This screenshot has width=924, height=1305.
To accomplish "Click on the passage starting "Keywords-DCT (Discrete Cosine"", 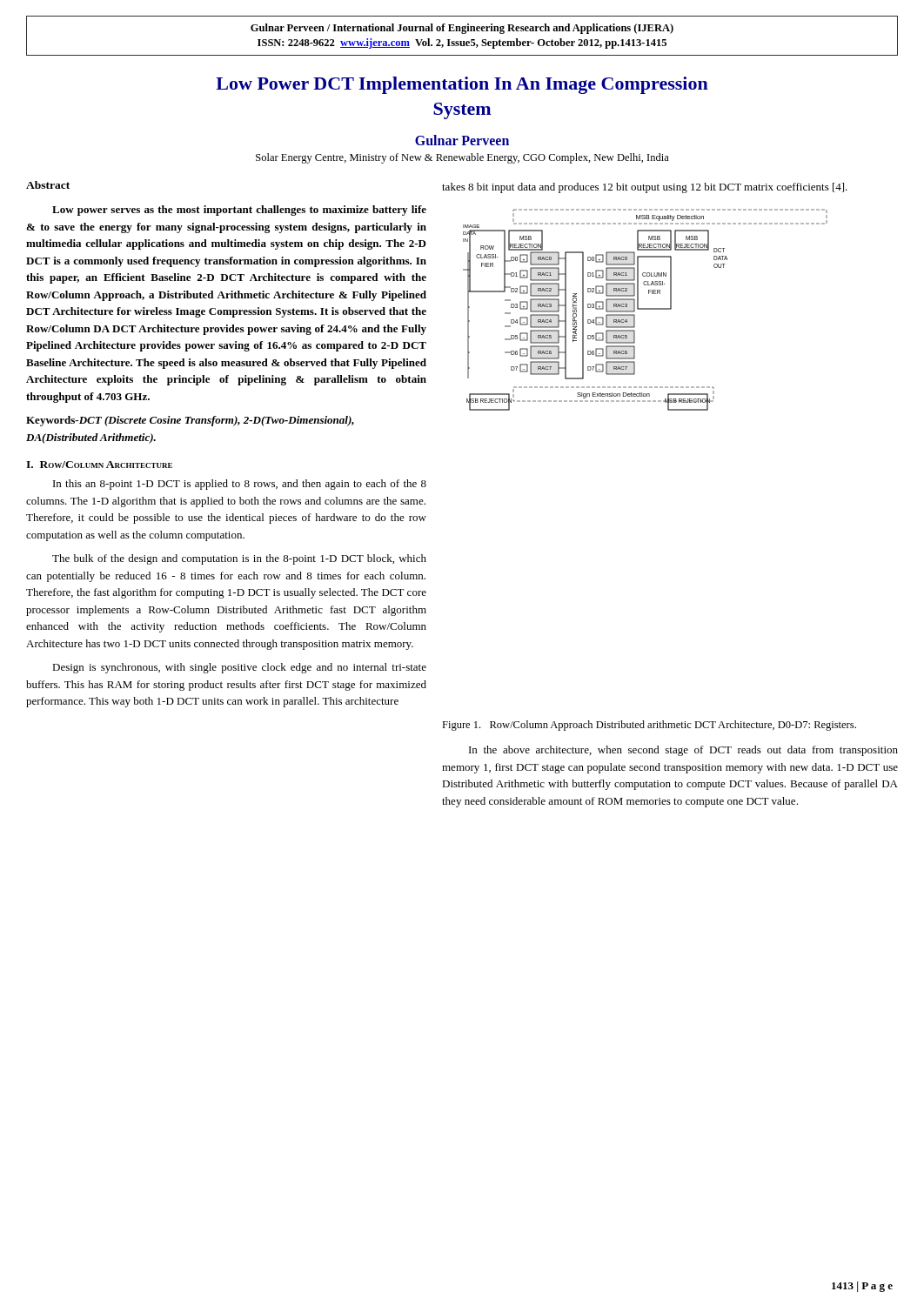I will [x=190, y=428].
